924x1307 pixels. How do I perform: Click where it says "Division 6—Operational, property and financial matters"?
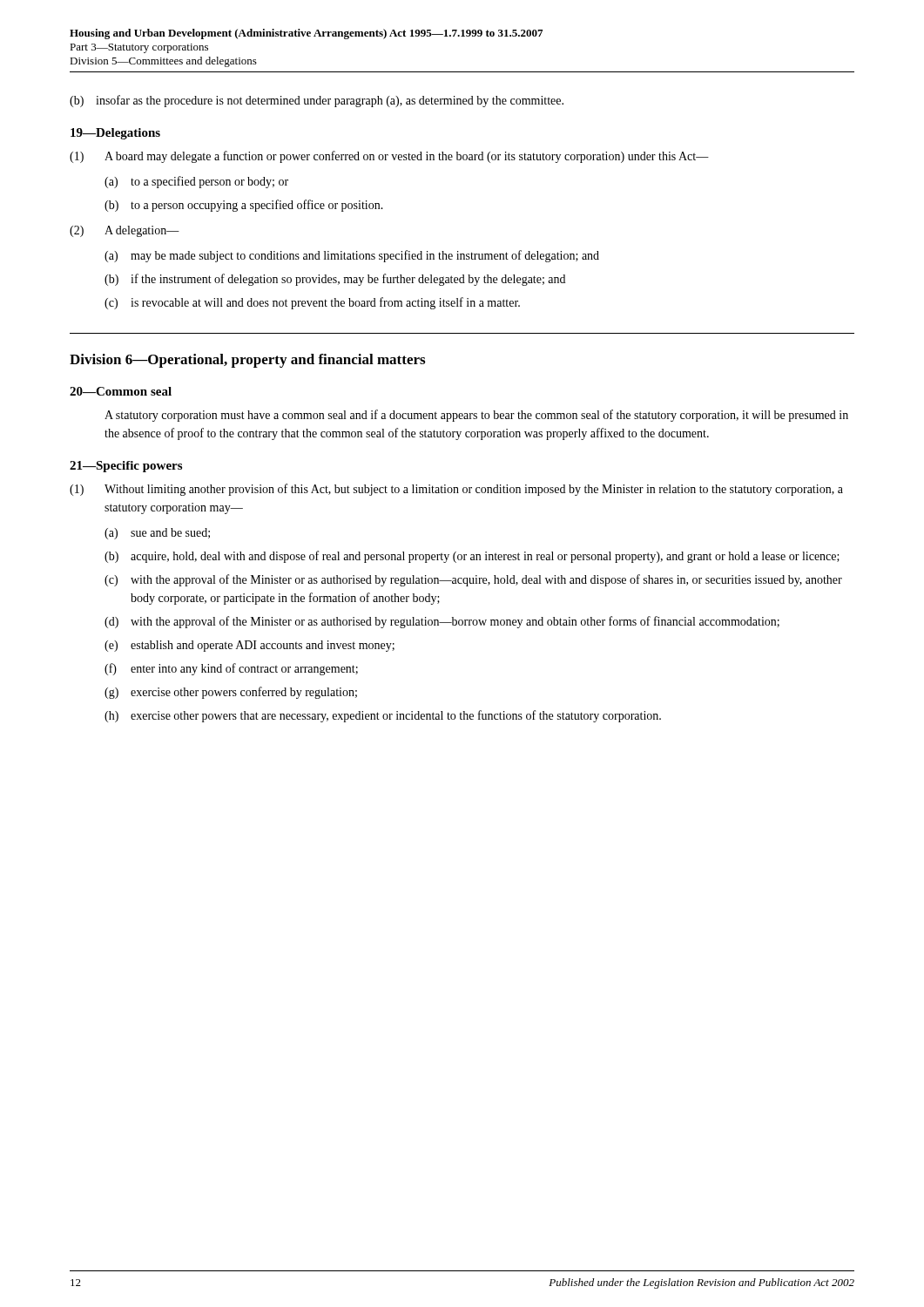point(248,359)
